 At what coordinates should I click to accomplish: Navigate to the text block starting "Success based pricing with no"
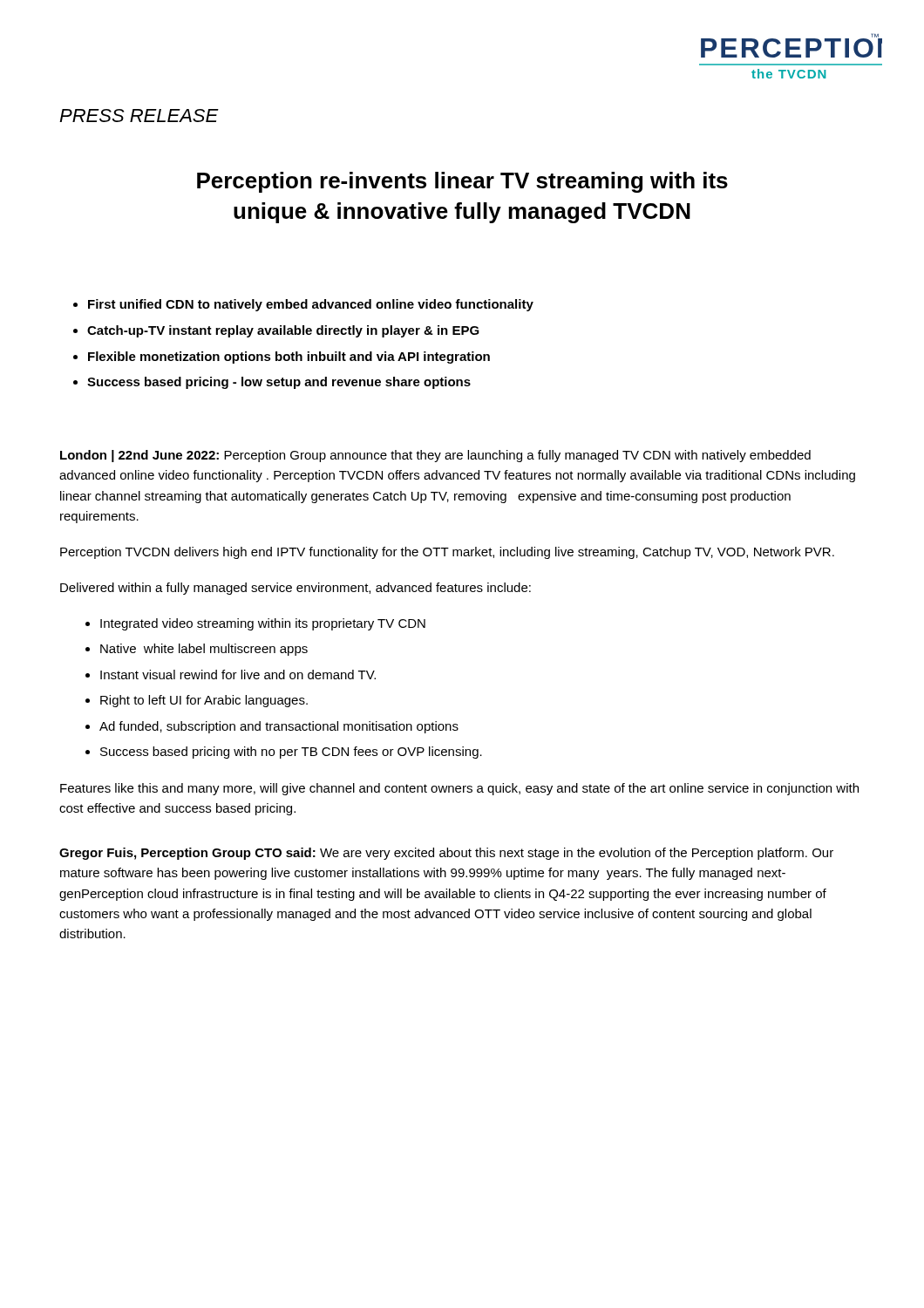pos(291,751)
